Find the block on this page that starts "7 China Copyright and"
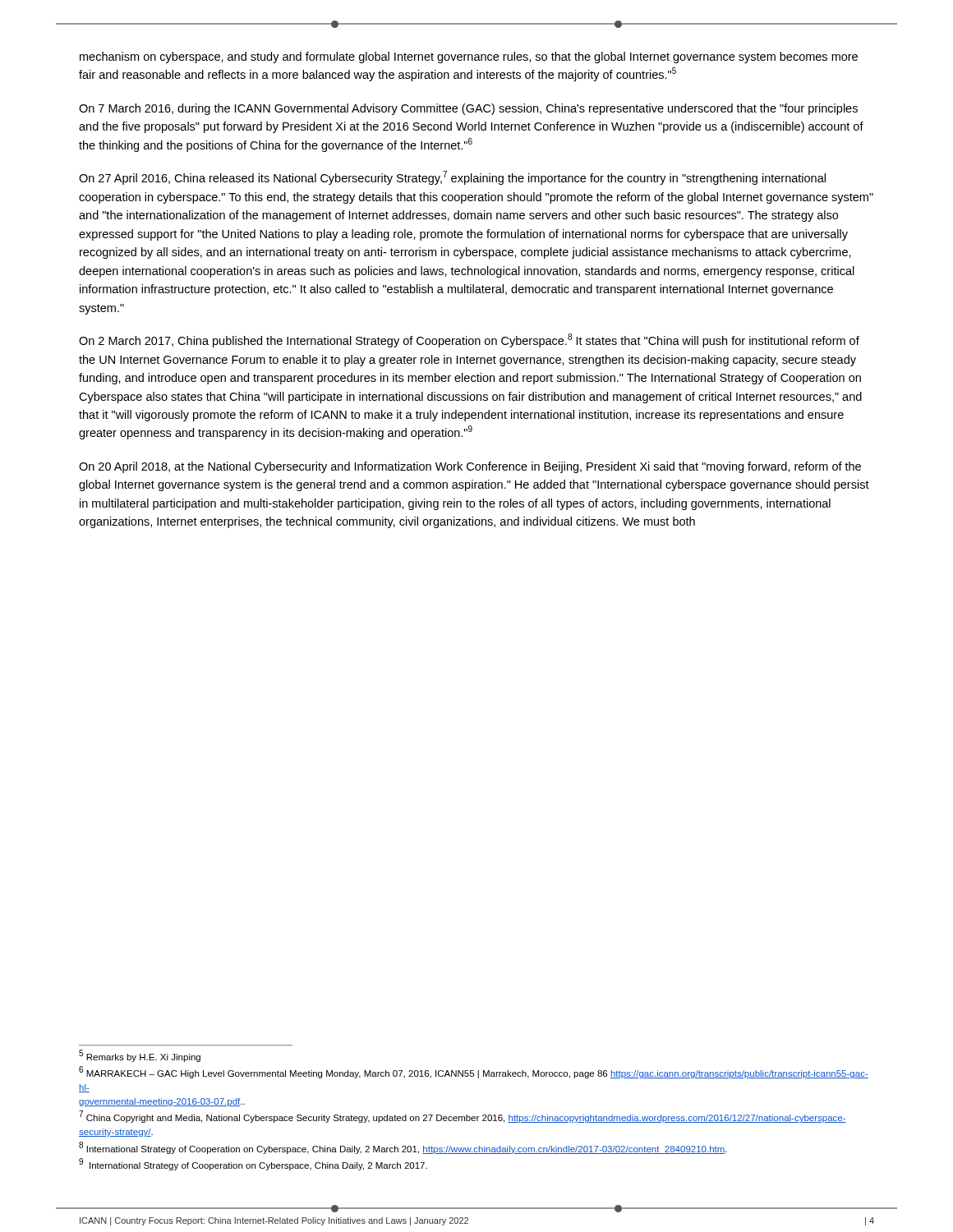Image resolution: width=953 pixels, height=1232 pixels. tap(462, 1124)
